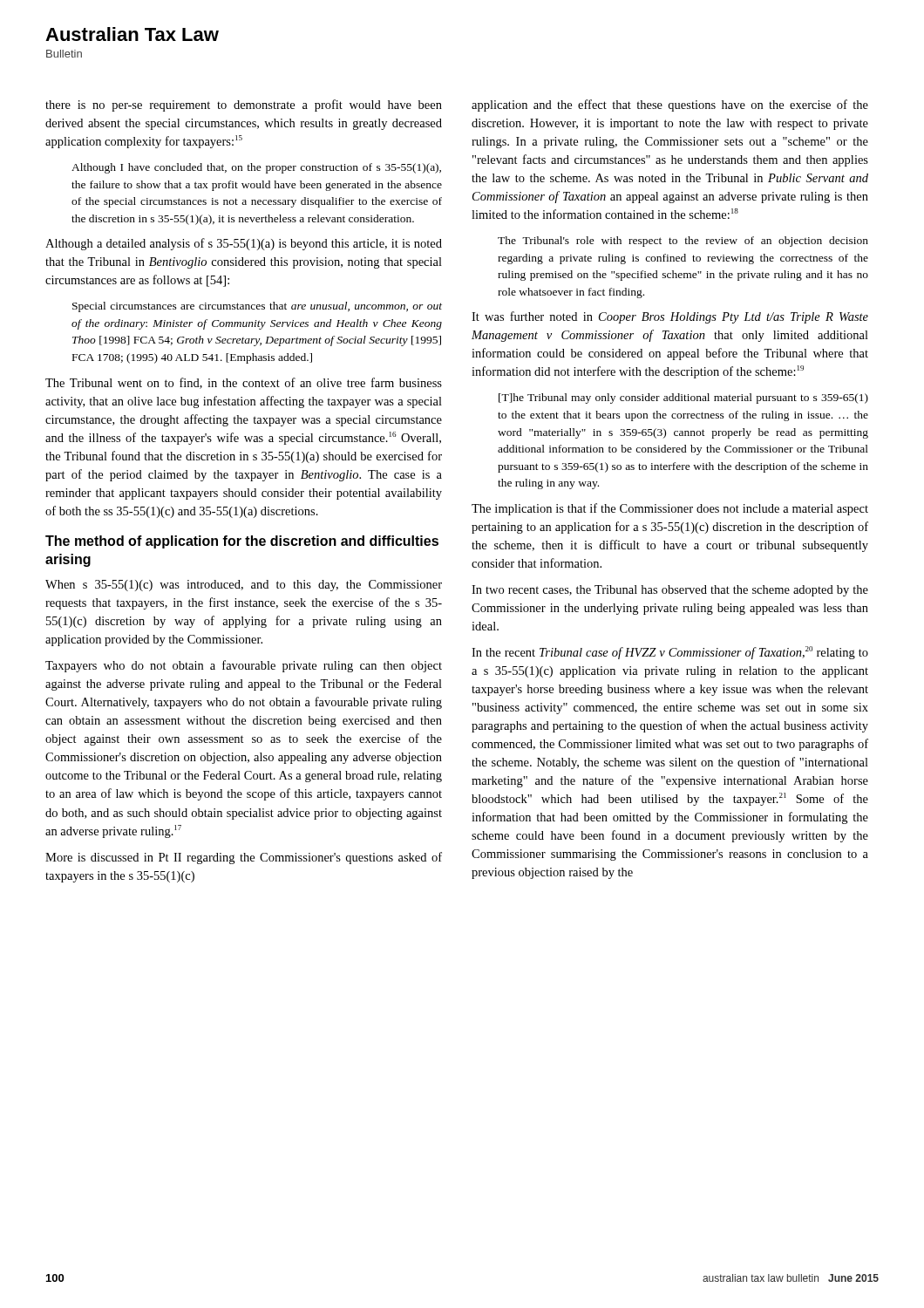The width and height of the screenshot is (924, 1308).
Task: Where is the passage that starts "In the recent Tribunal"?
Action: click(x=670, y=763)
